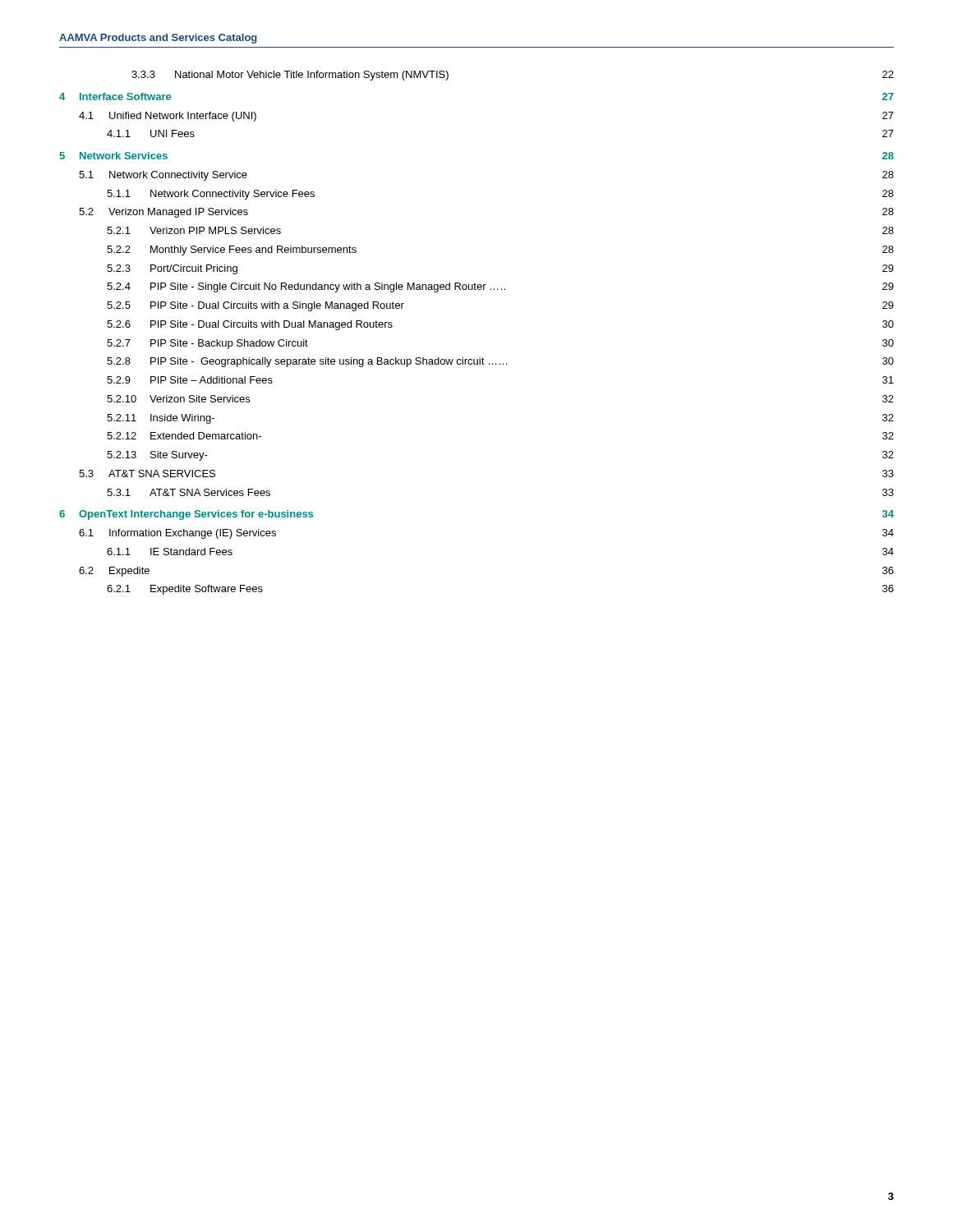Point to the element starting "6 OpenText Interchange"
The height and width of the screenshot is (1232, 953).
point(197,514)
